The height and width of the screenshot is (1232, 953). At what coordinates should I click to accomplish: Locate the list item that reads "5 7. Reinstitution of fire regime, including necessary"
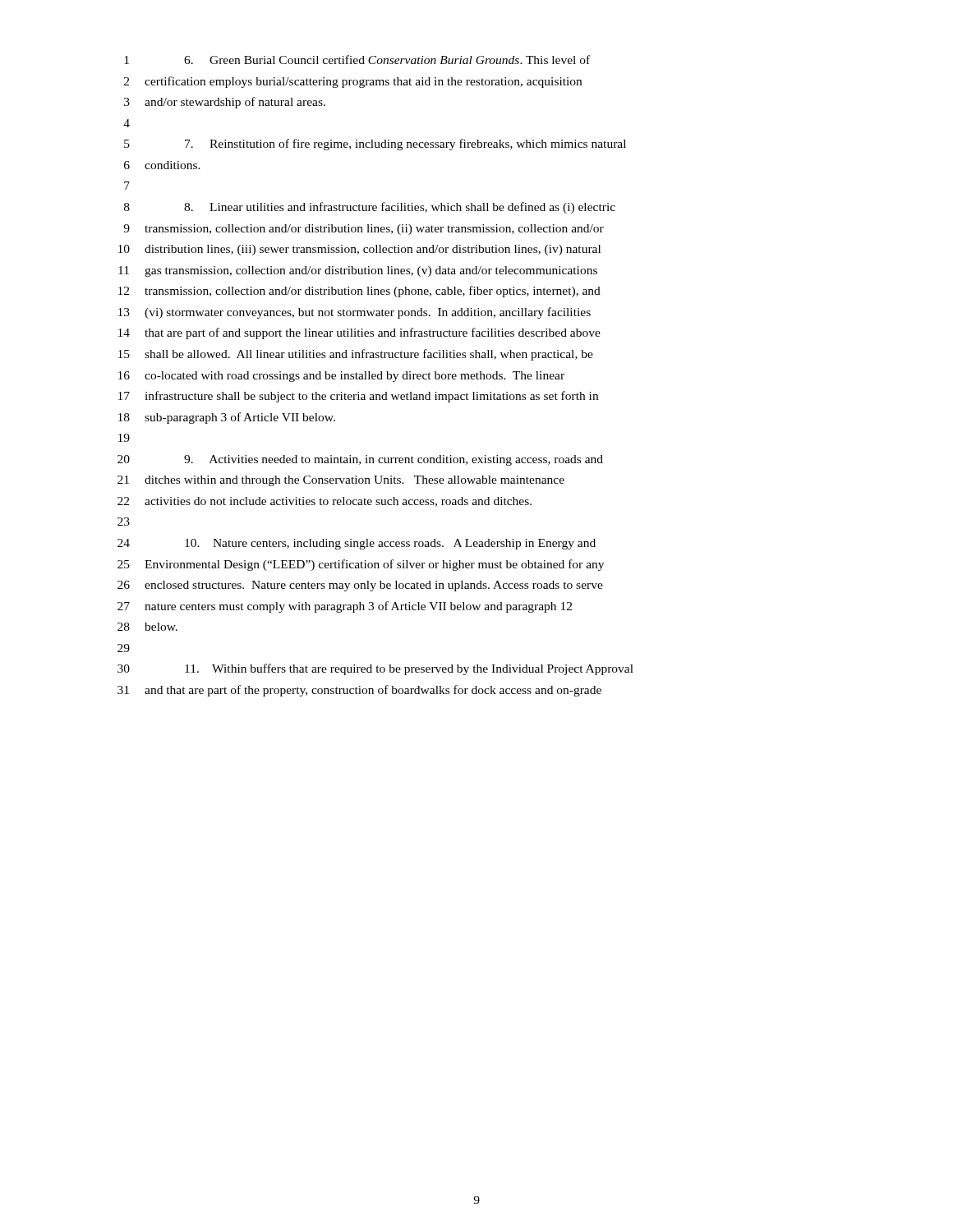click(x=489, y=154)
